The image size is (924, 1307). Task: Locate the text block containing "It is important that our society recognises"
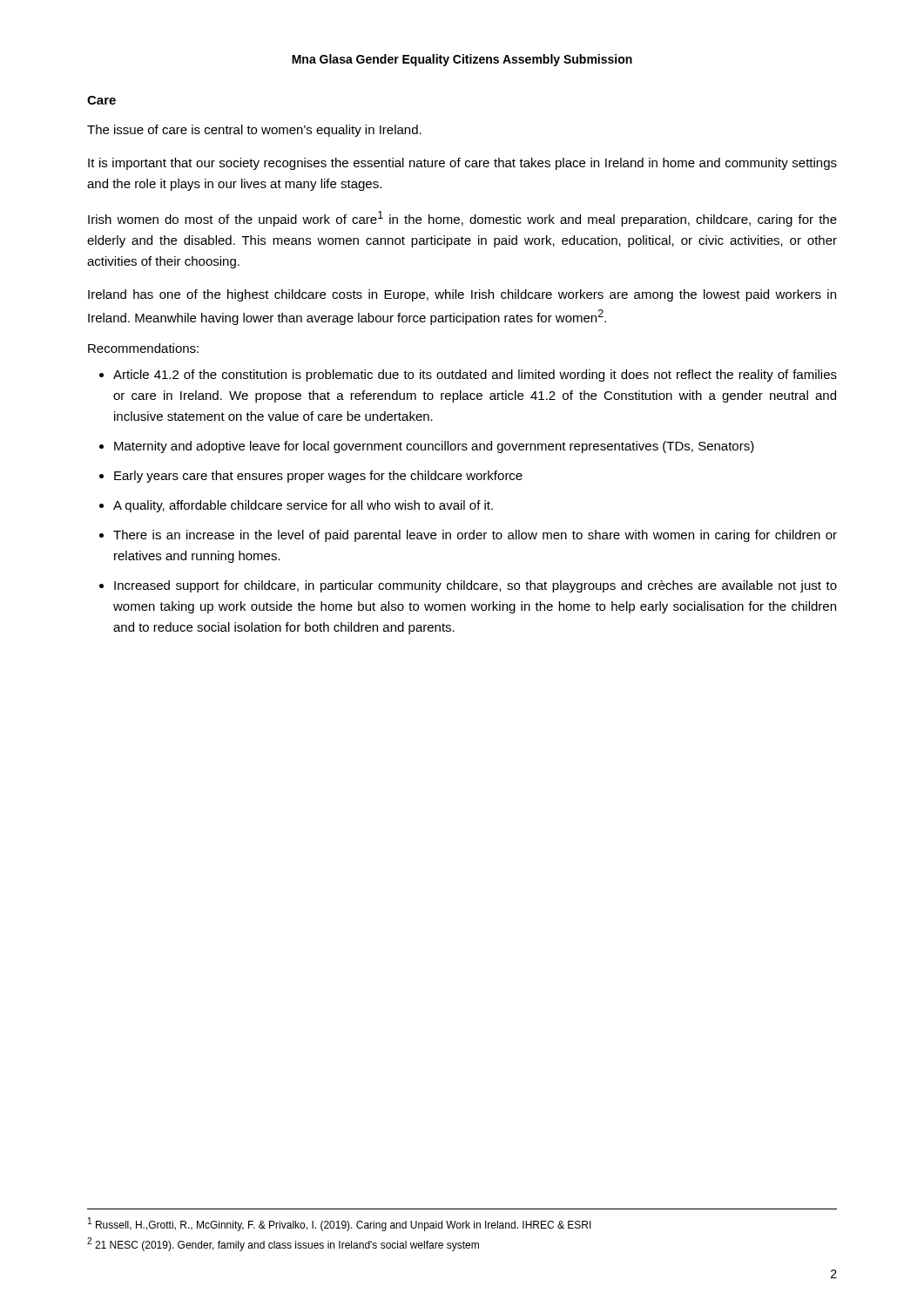pyautogui.click(x=462, y=173)
